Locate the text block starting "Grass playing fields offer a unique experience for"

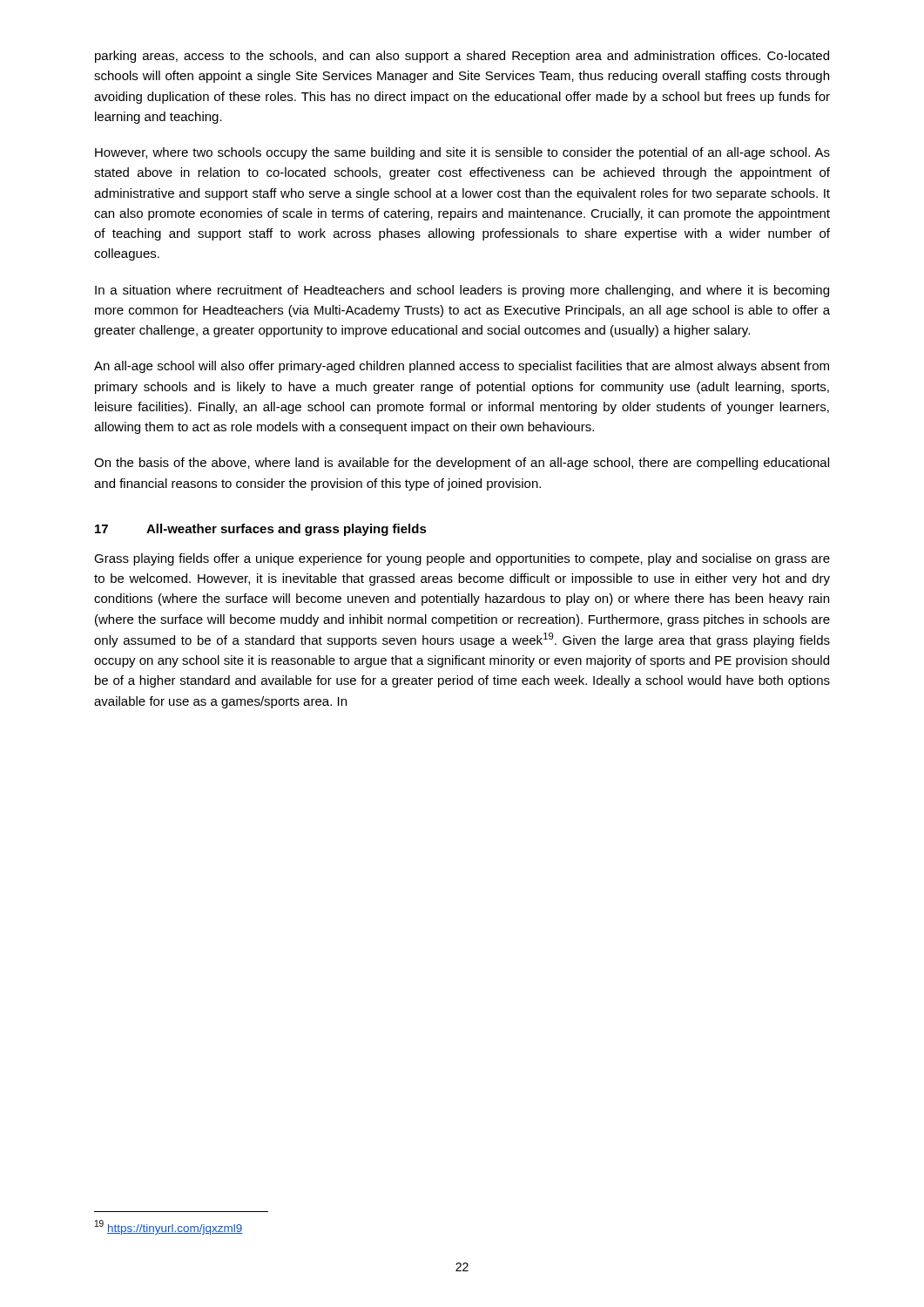pyautogui.click(x=462, y=629)
